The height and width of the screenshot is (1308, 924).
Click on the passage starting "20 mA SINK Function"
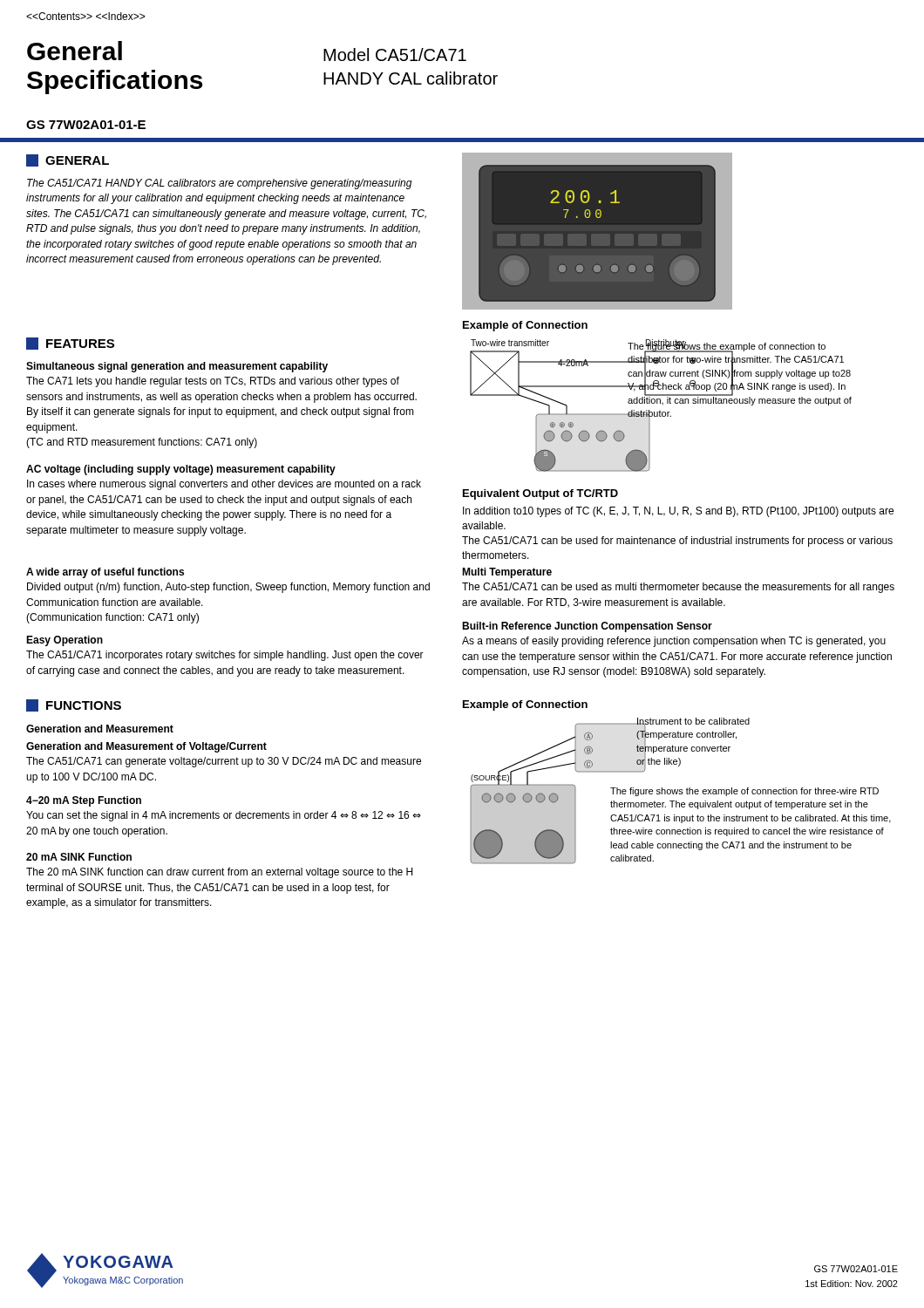pos(220,880)
